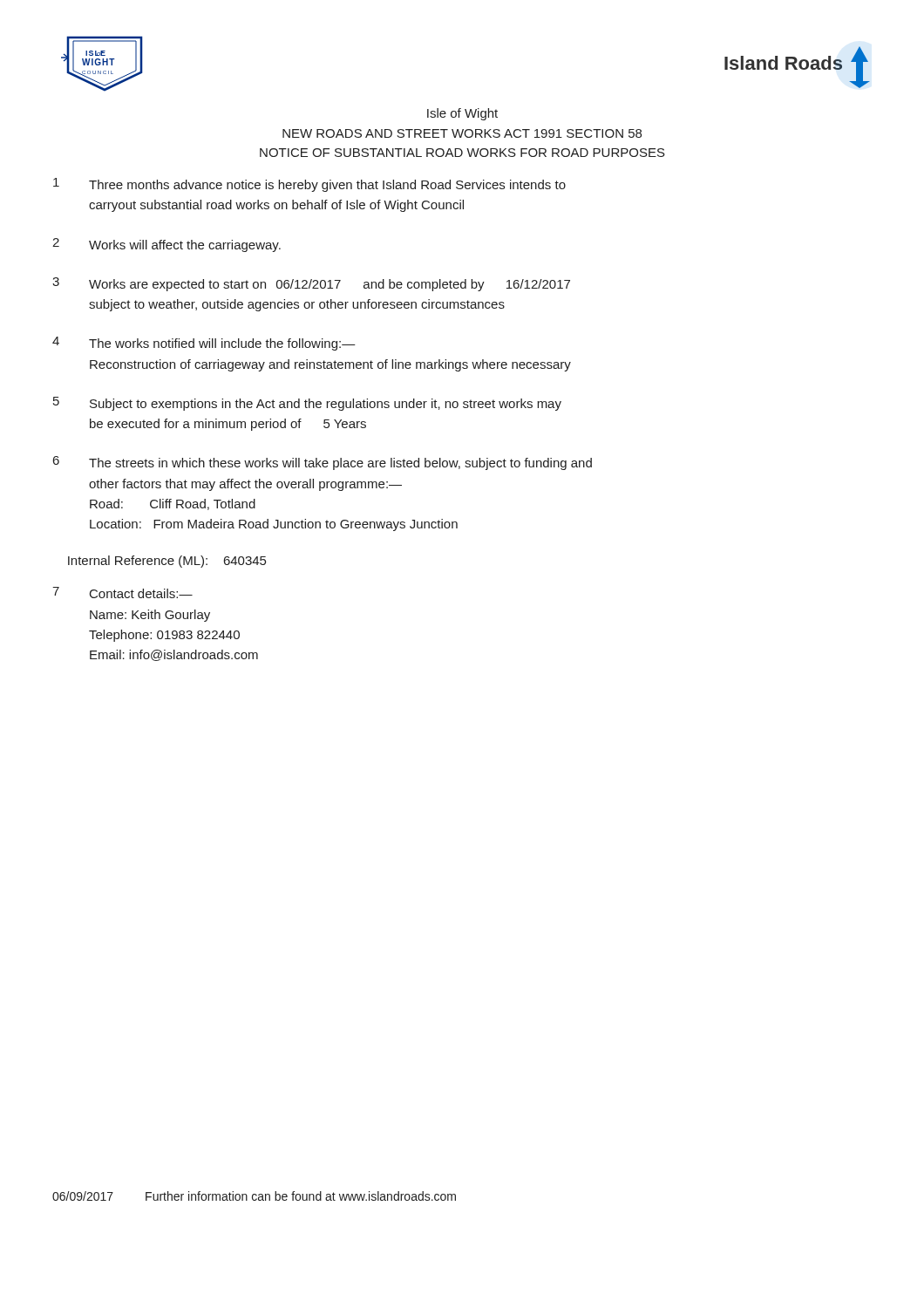Click the passage that begins "6 The streets in"
This screenshot has height=1308, width=924.
pyautogui.click(x=323, y=463)
